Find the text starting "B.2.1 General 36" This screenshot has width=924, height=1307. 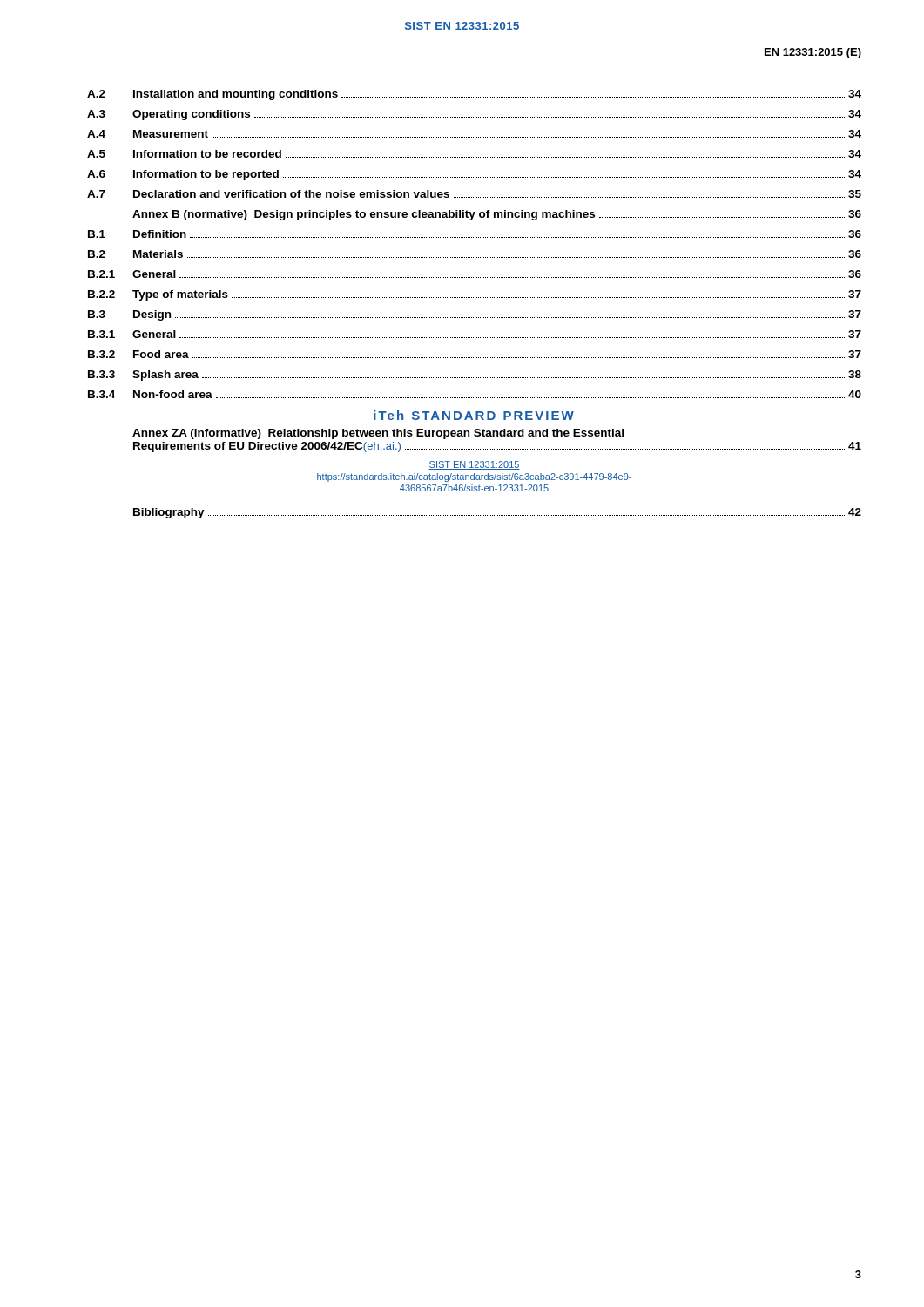[x=474, y=274]
